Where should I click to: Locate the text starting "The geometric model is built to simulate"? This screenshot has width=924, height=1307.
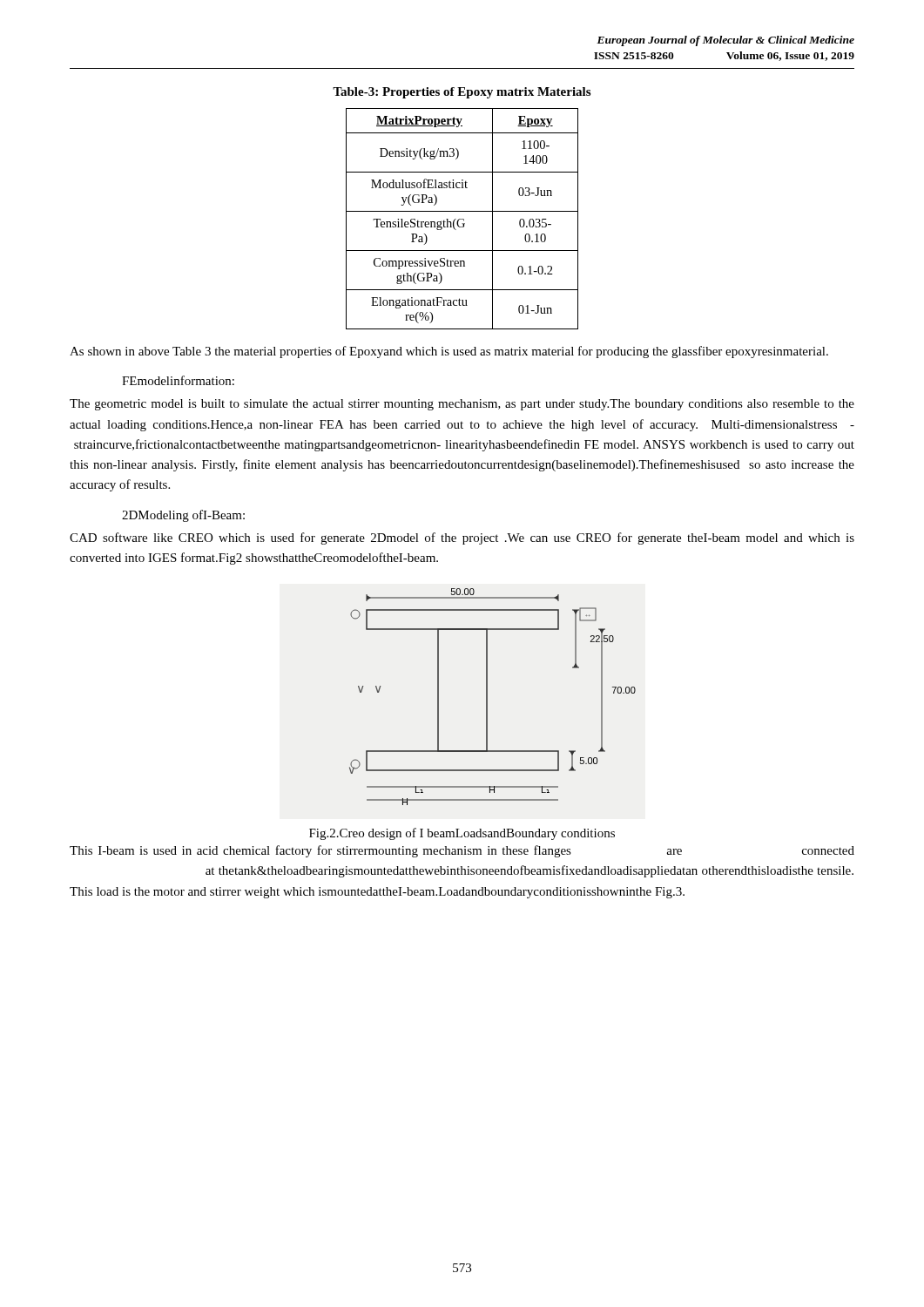[x=462, y=444]
